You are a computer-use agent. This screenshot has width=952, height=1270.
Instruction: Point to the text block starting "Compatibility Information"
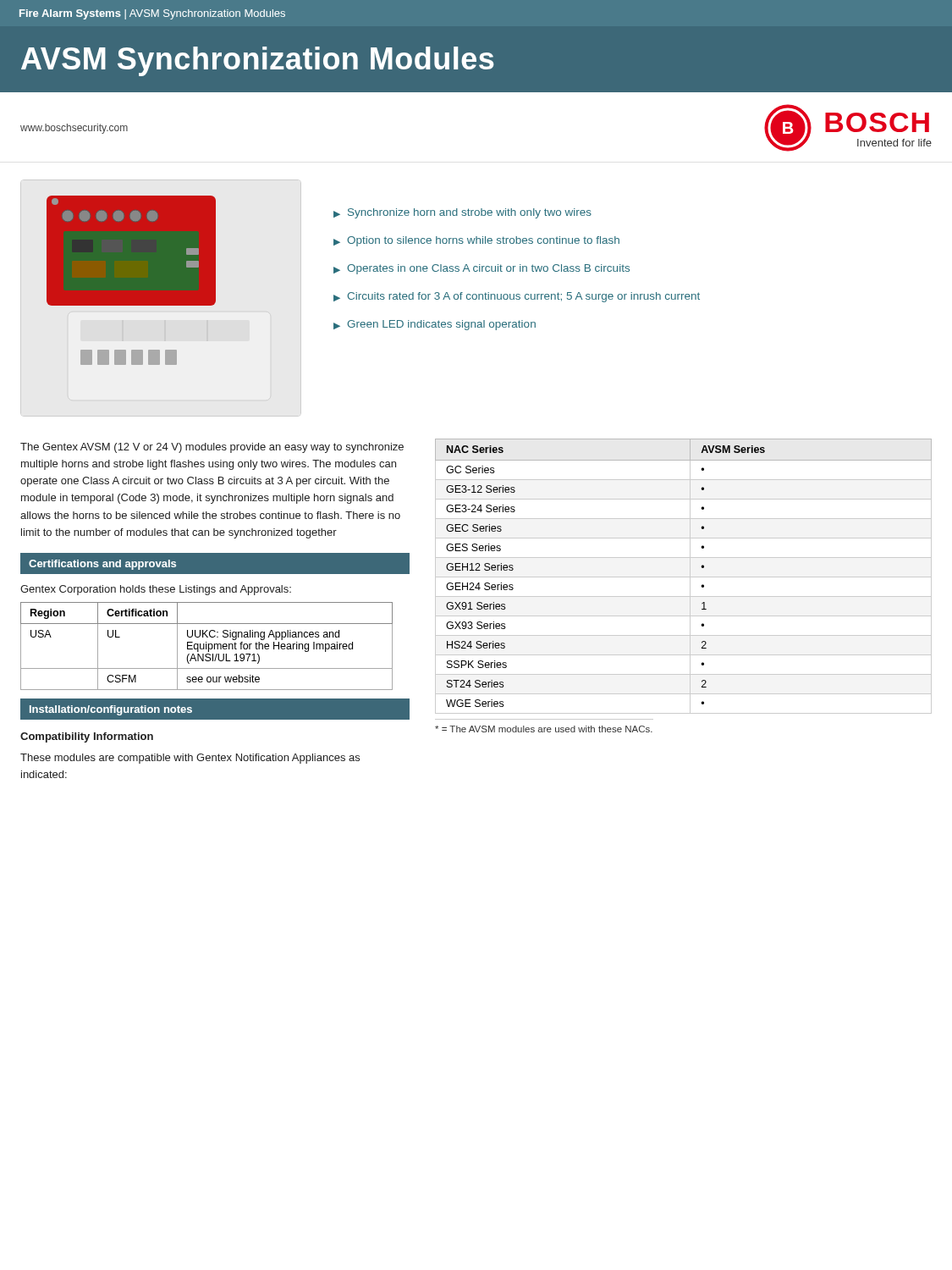(x=87, y=736)
